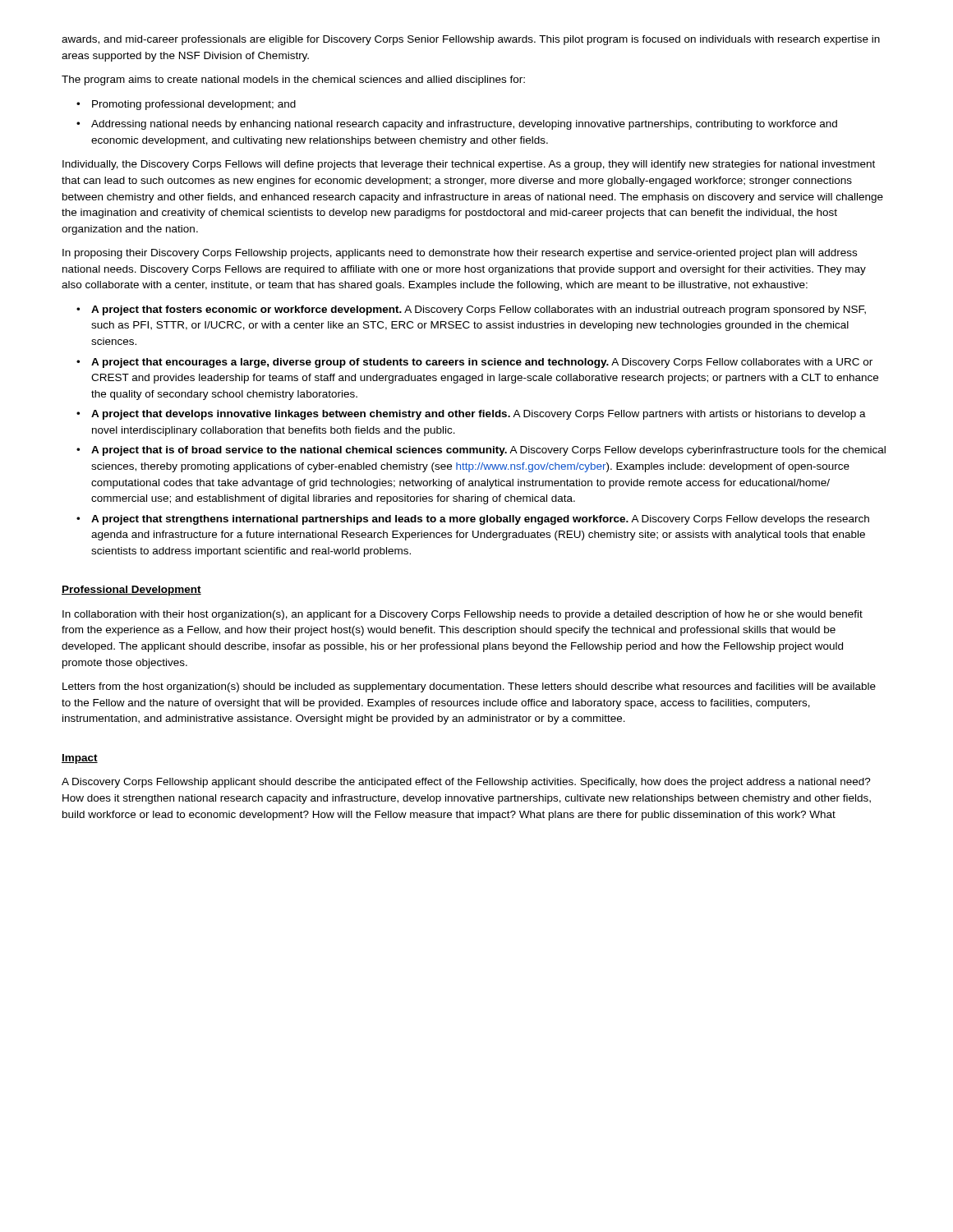Where is the passage that starts "Addressing national needs by enhancing national"?
953x1232 pixels.
[x=464, y=132]
